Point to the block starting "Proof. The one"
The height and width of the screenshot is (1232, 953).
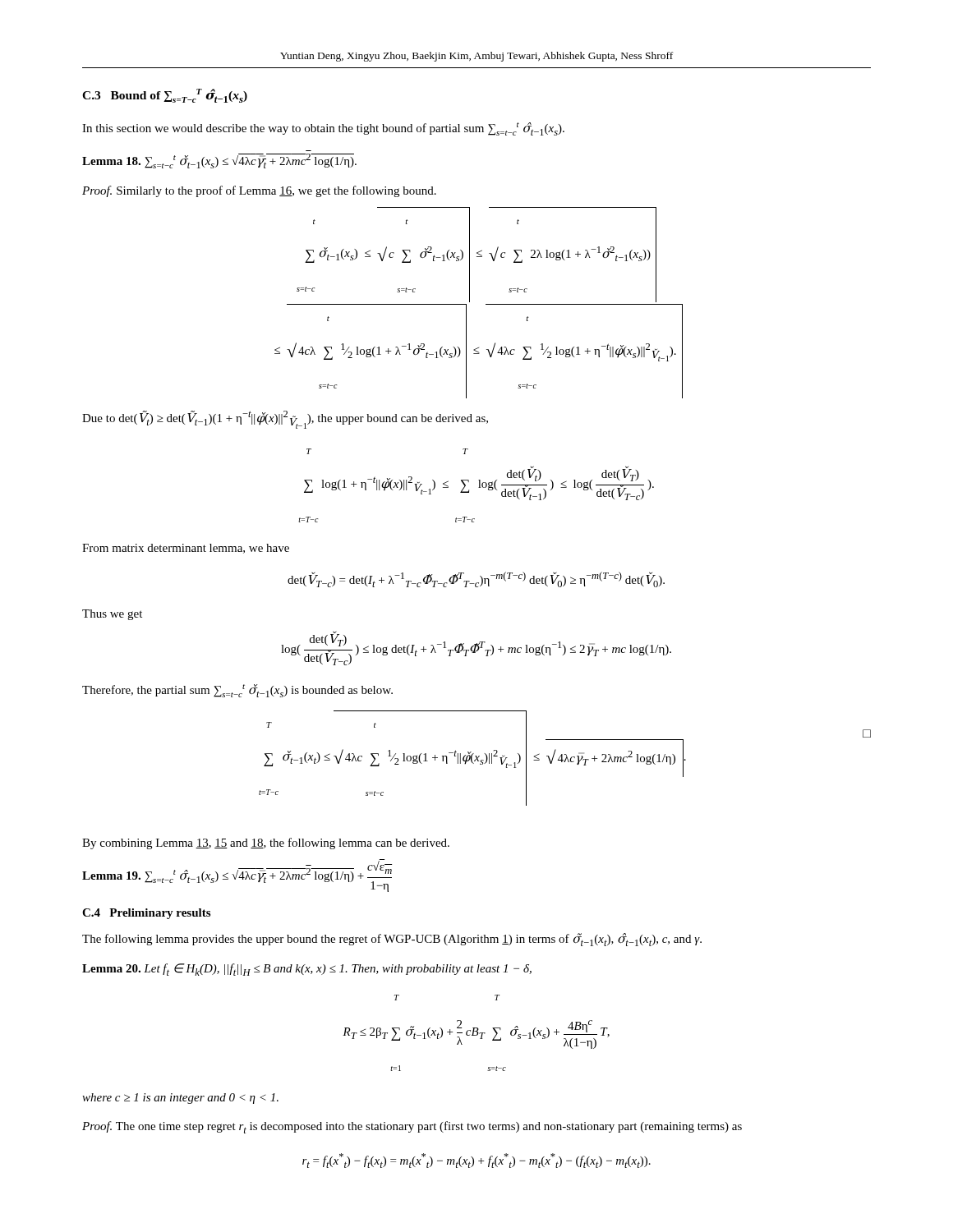point(412,1128)
